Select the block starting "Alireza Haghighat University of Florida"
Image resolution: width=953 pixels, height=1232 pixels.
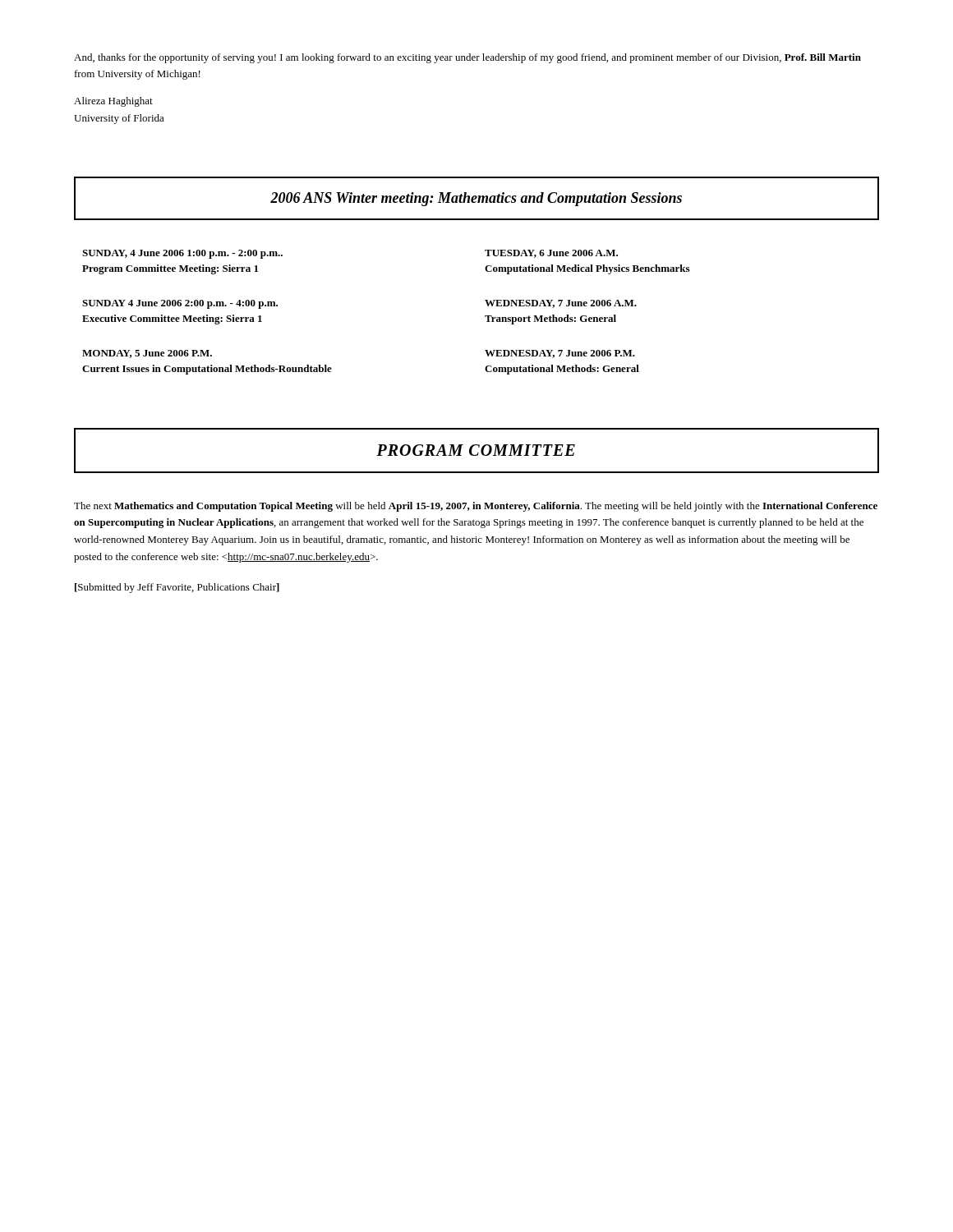tap(119, 109)
